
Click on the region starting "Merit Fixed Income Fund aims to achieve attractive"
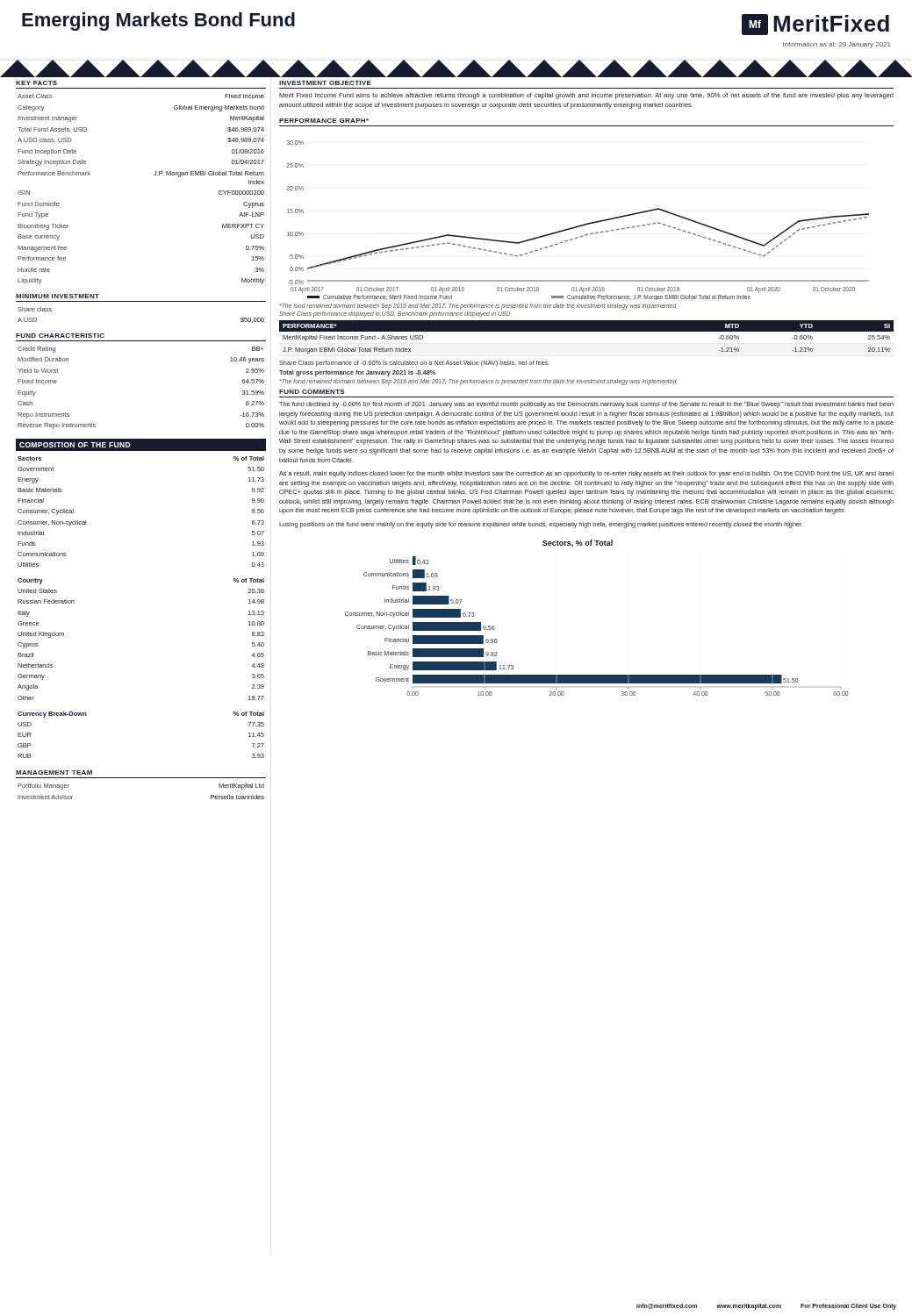tap(586, 100)
